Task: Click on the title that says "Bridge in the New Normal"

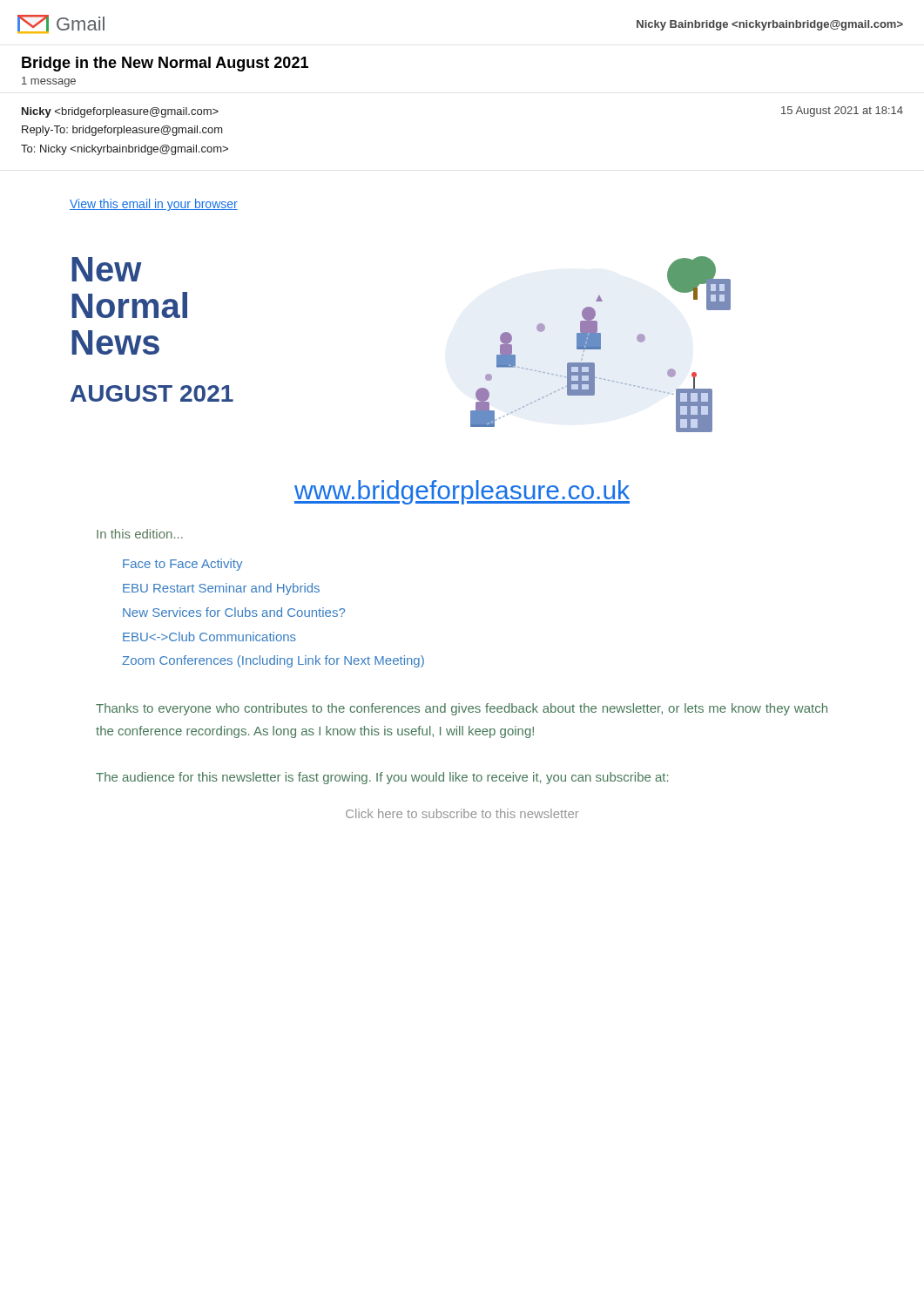Action: click(165, 63)
